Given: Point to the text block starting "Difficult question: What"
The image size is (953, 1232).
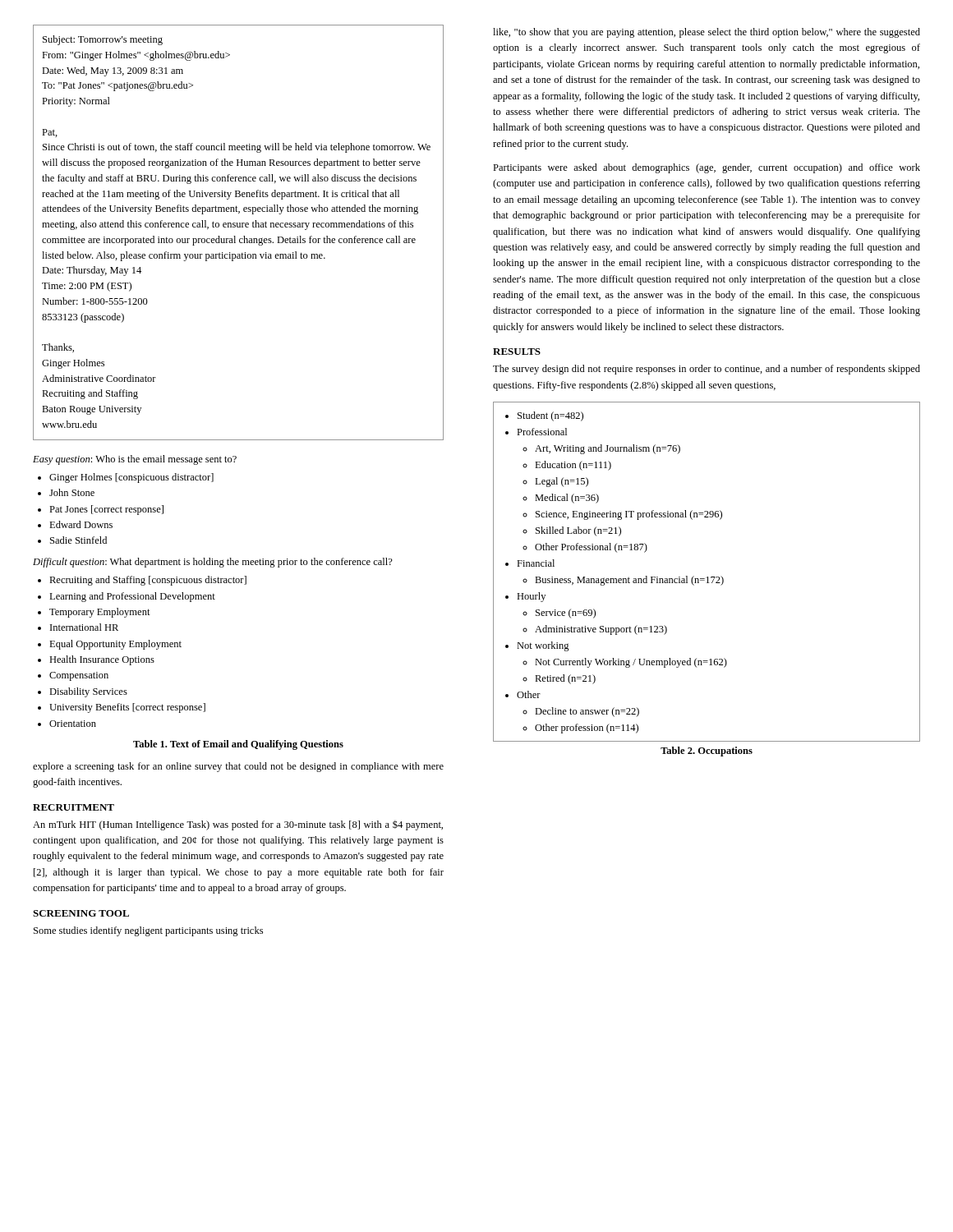Looking at the screenshot, I should click(x=213, y=562).
